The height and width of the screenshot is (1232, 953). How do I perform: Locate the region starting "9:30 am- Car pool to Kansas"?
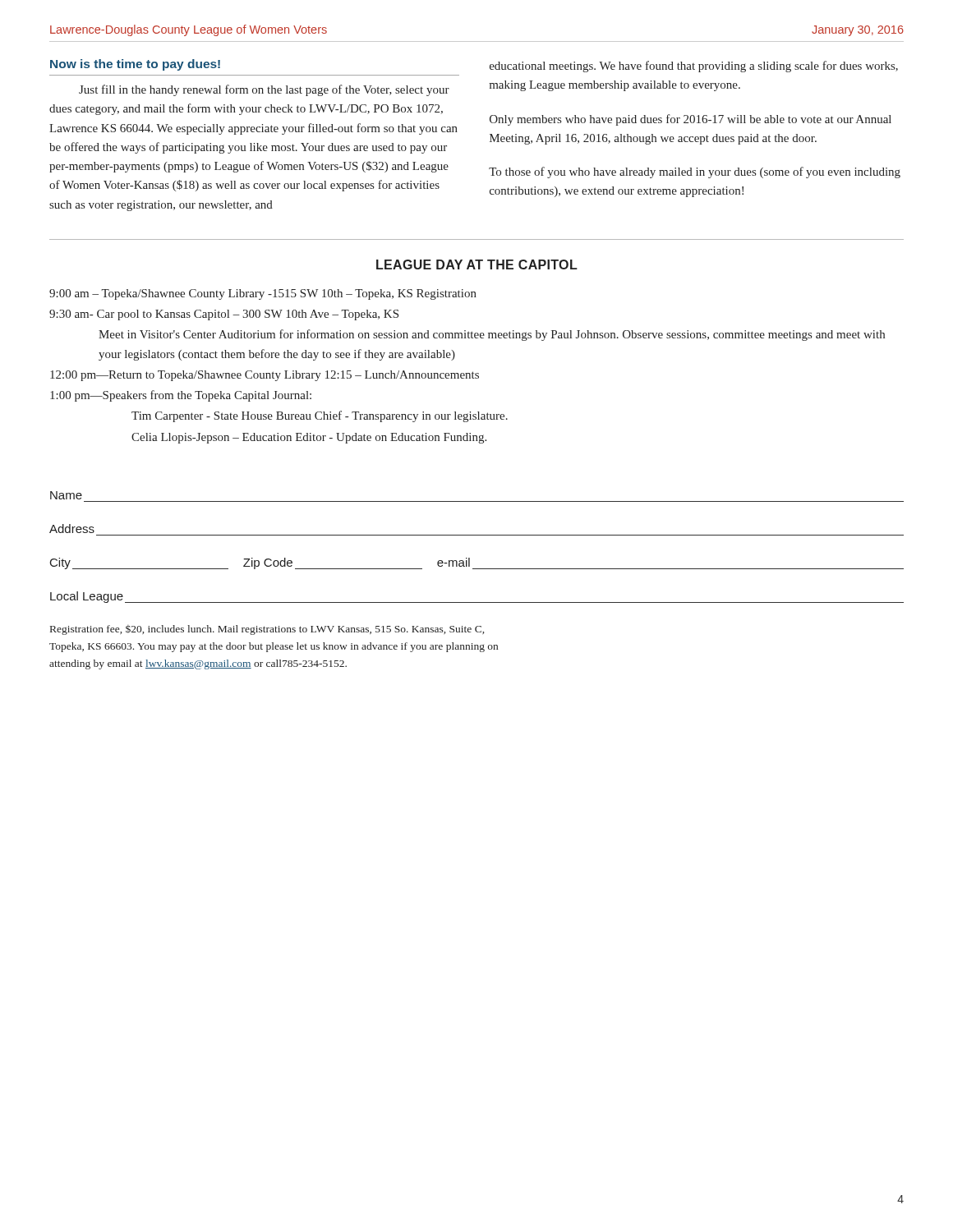(x=224, y=314)
